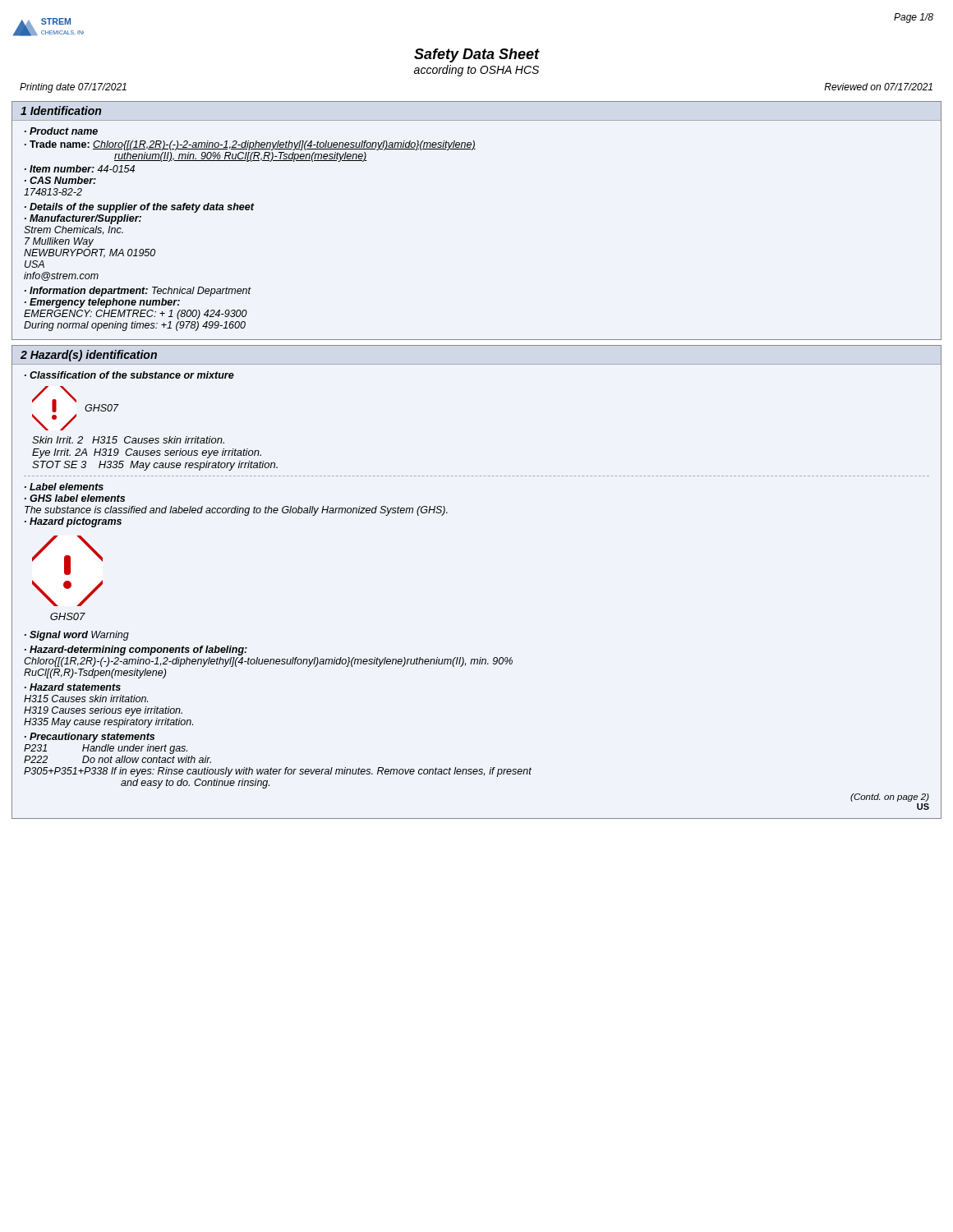Select the text that says "· Product name"
Viewport: 953px width, 1232px height.
tap(61, 131)
